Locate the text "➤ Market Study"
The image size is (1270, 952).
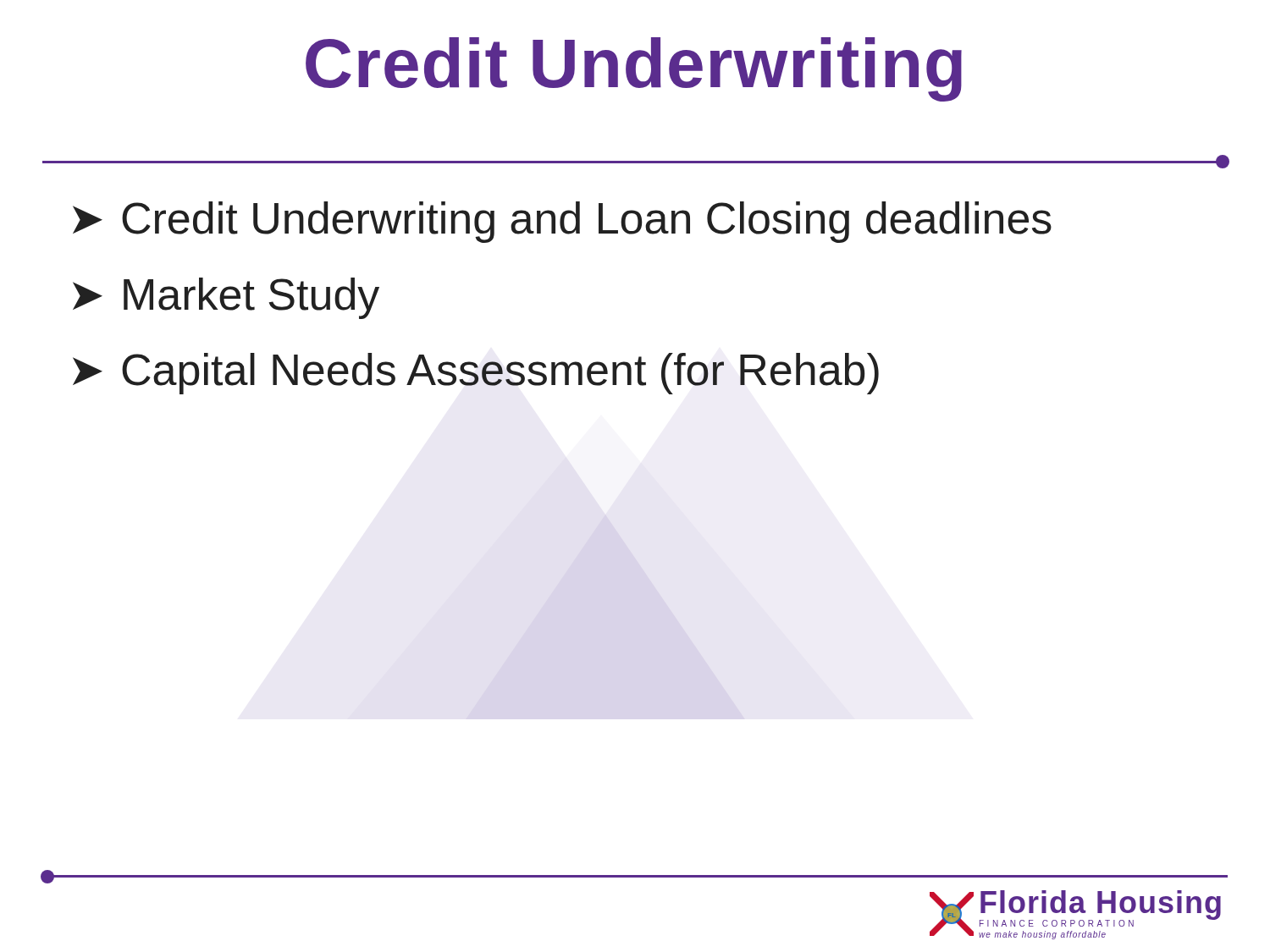(x=224, y=295)
